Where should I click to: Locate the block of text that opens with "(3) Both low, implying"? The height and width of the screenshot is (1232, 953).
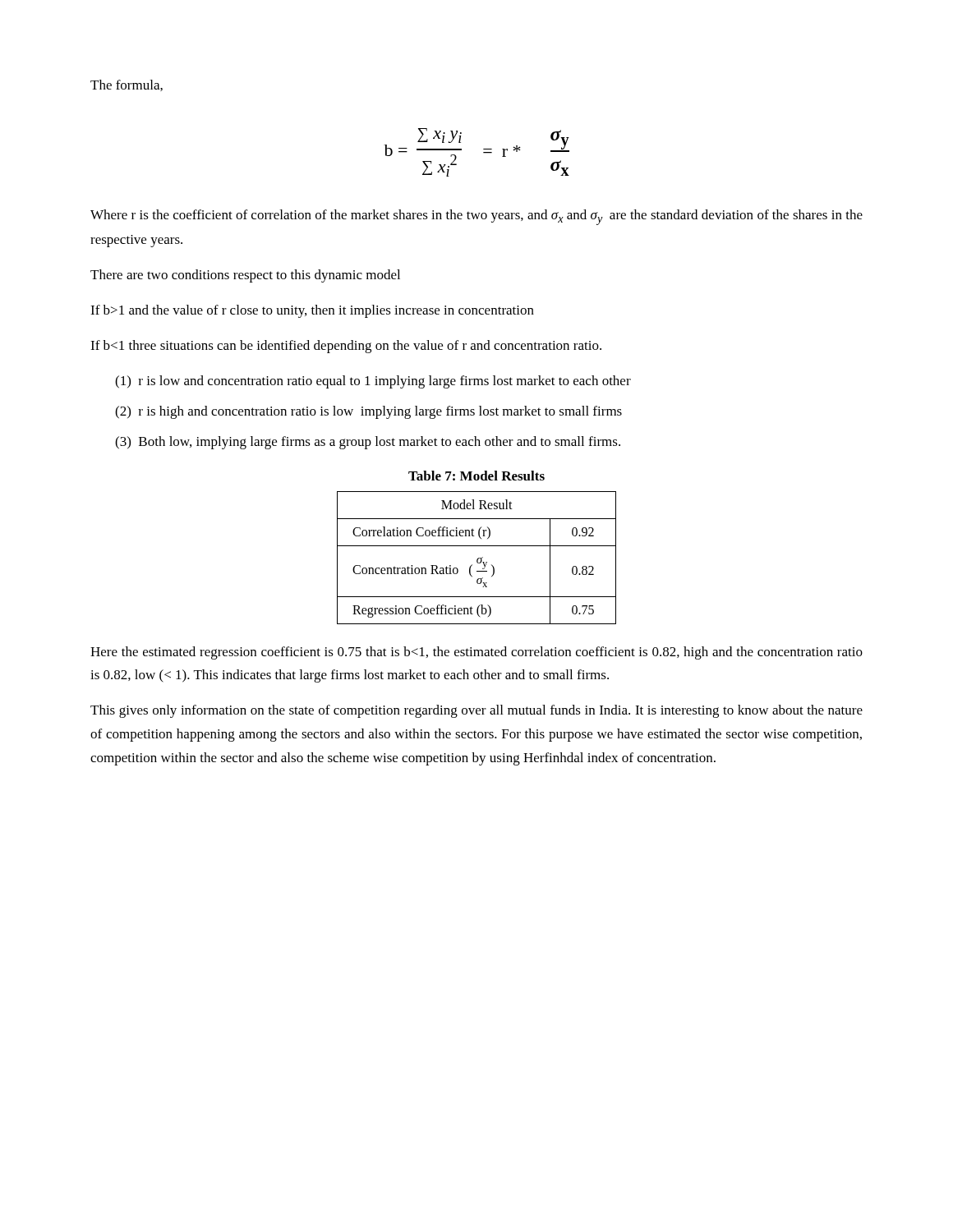(x=368, y=442)
